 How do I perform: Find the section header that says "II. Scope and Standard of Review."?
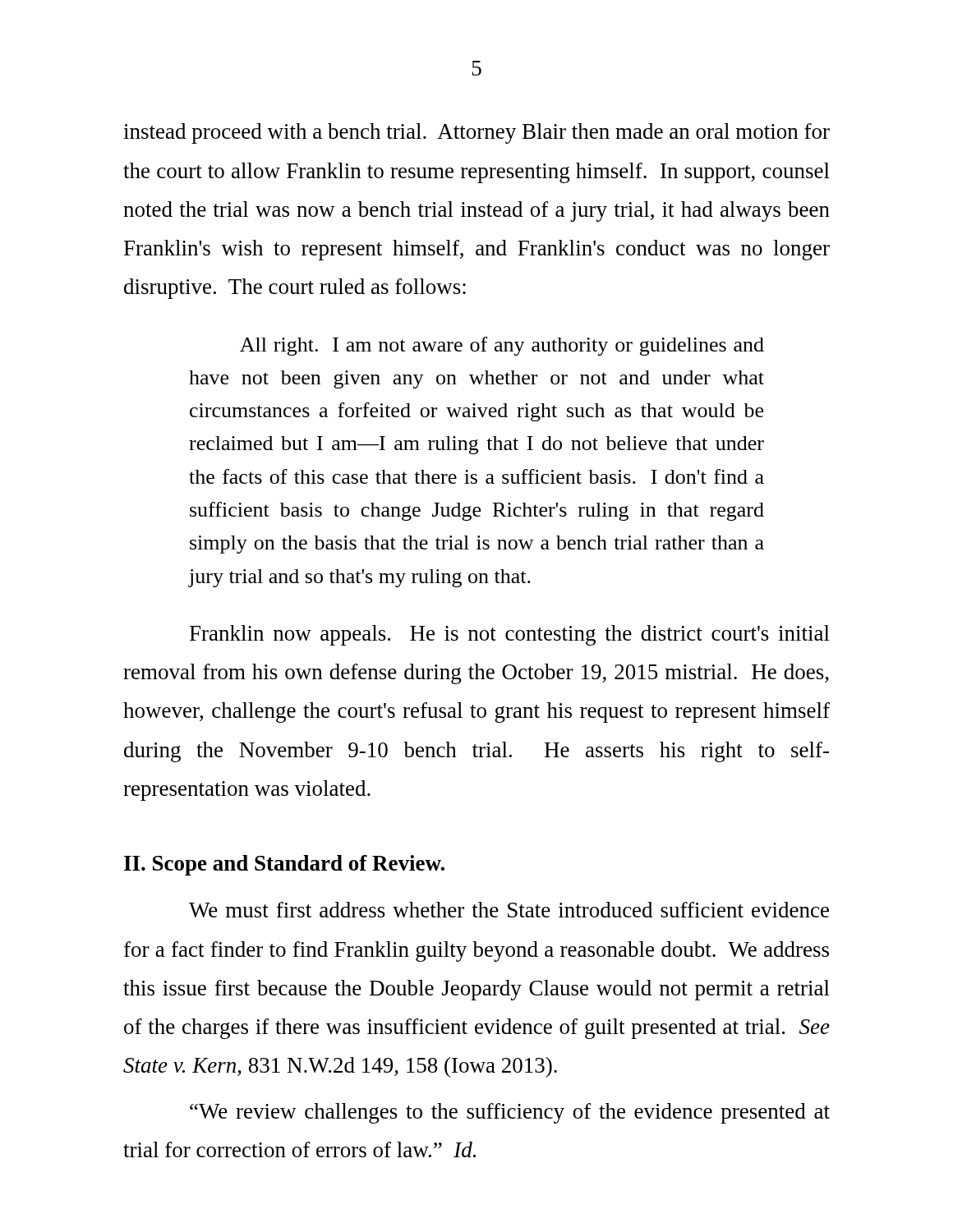point(284,863)
